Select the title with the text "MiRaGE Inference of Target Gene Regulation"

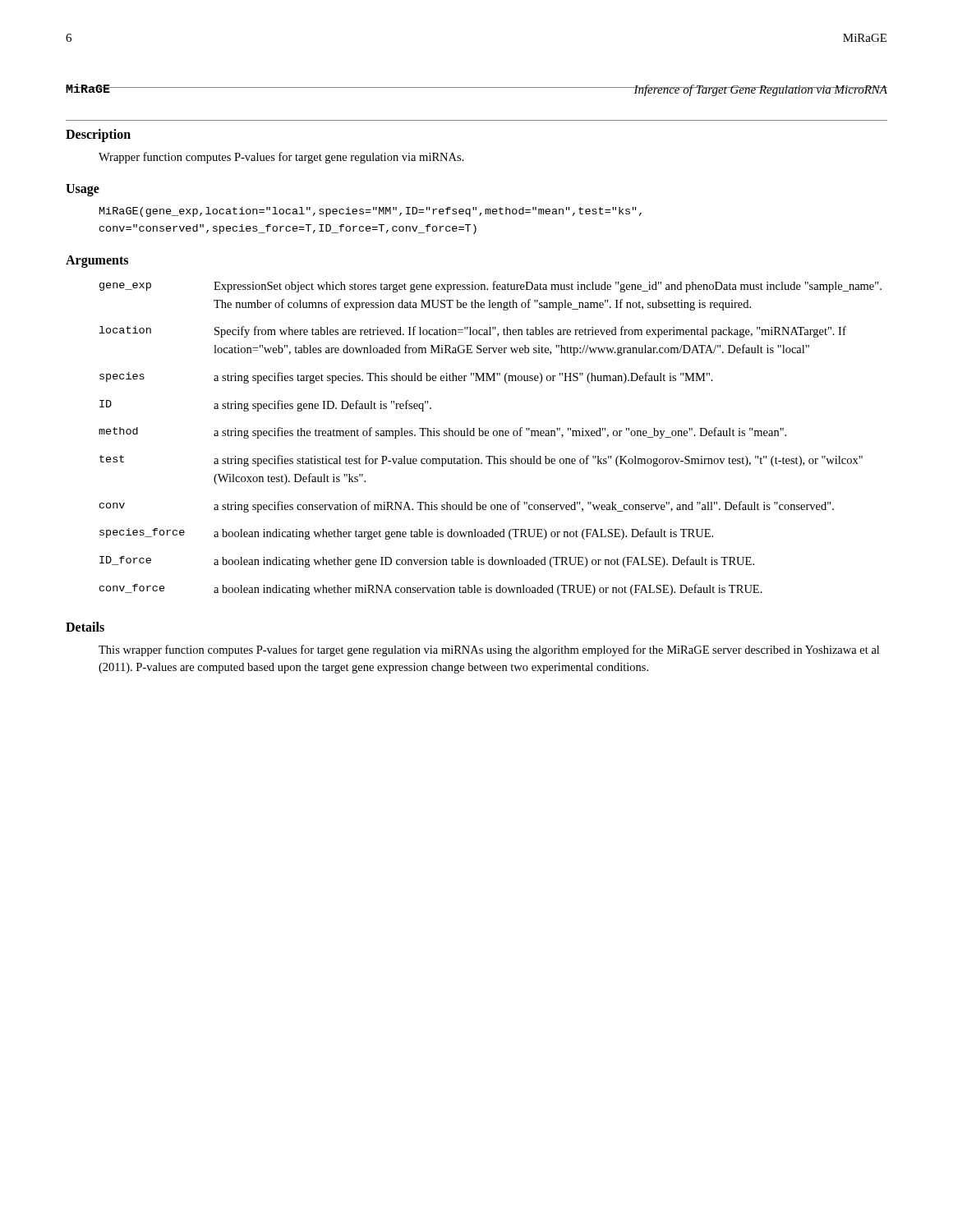click(x=476, y=90)
